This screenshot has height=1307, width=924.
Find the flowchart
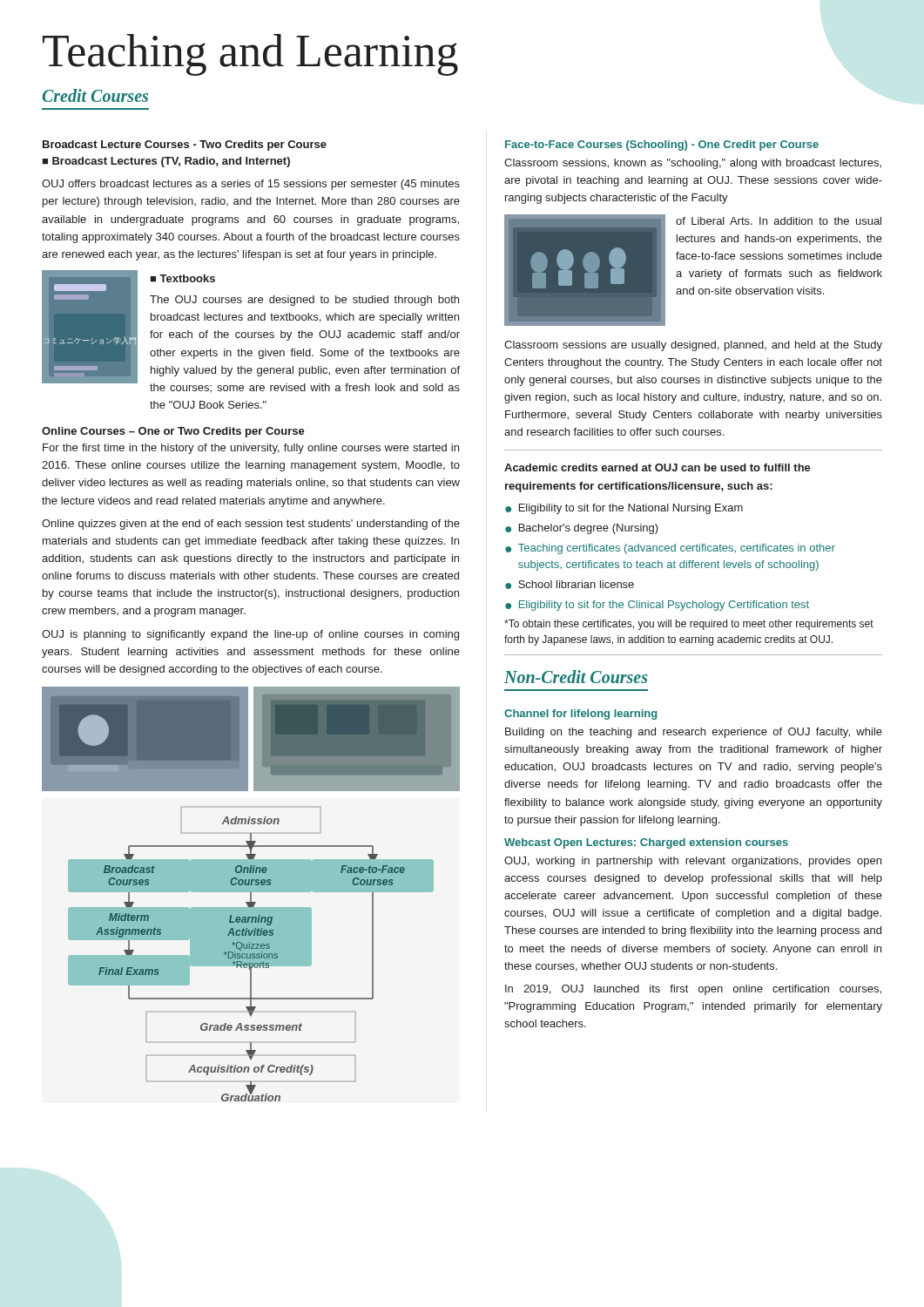[251, 951]
